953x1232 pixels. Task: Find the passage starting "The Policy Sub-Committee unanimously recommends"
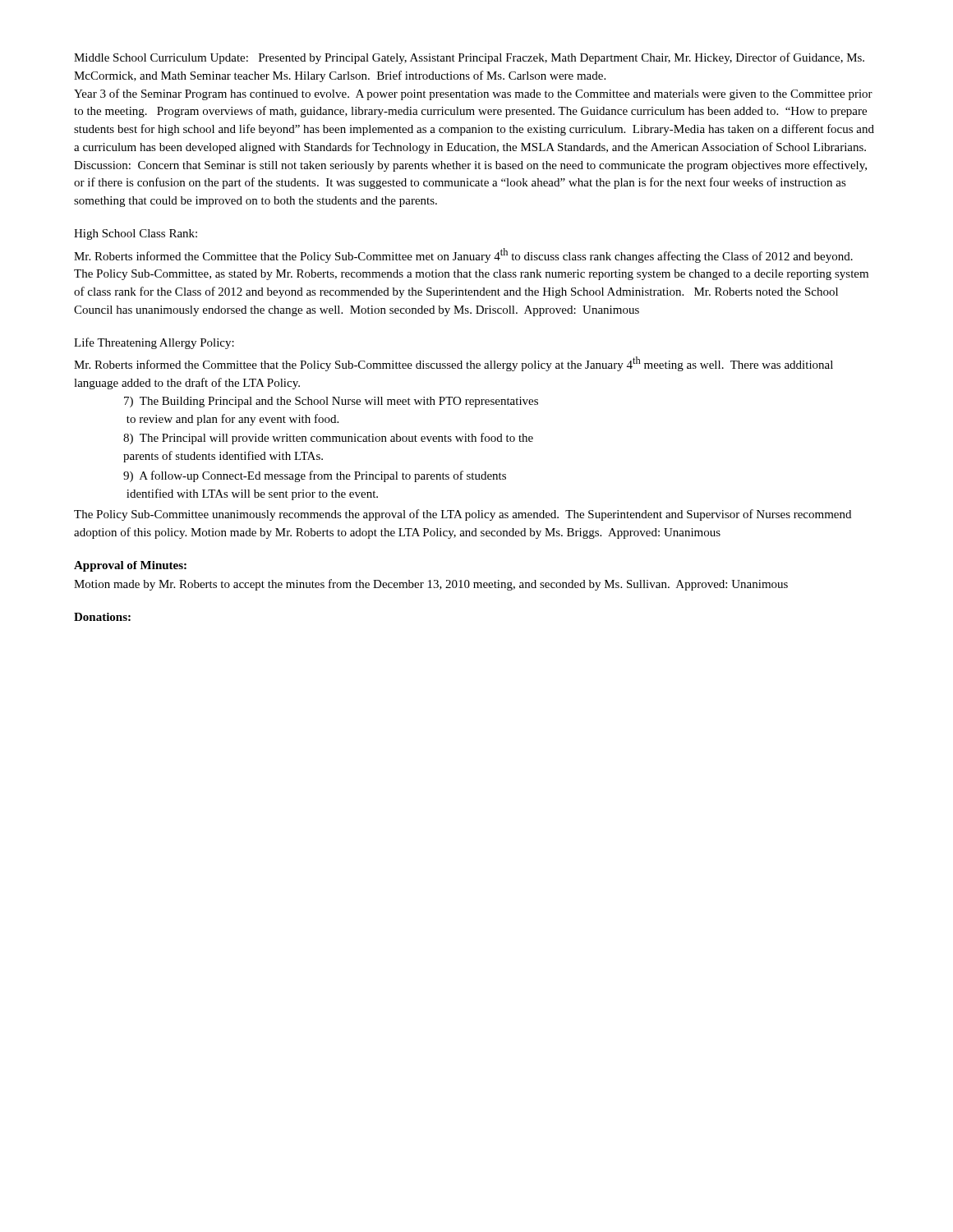[x=463, y=523]
